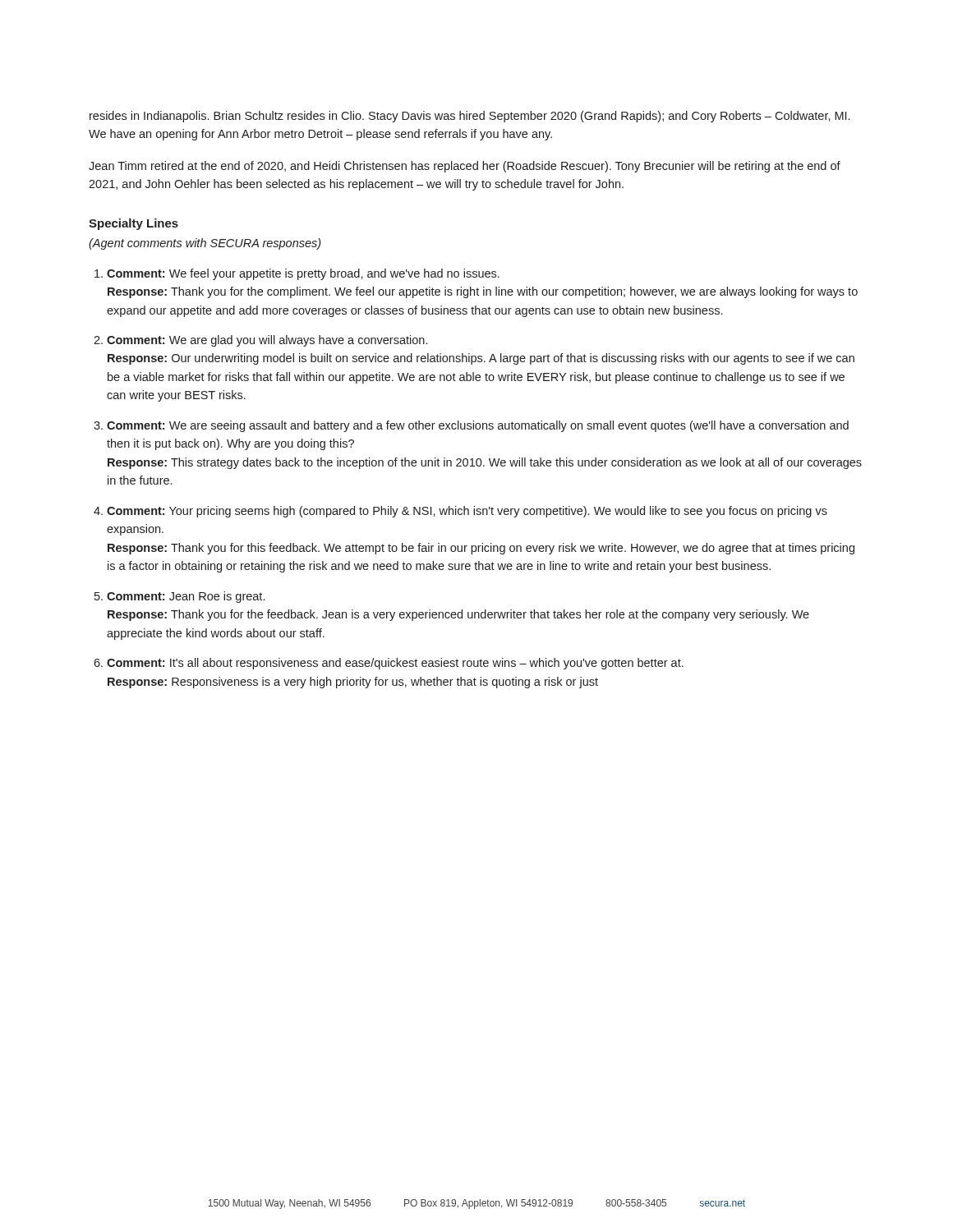
Task: Click on the list item with the text "Comment: We feel your"
Action: pyautogui.click(x=486, y=292)
